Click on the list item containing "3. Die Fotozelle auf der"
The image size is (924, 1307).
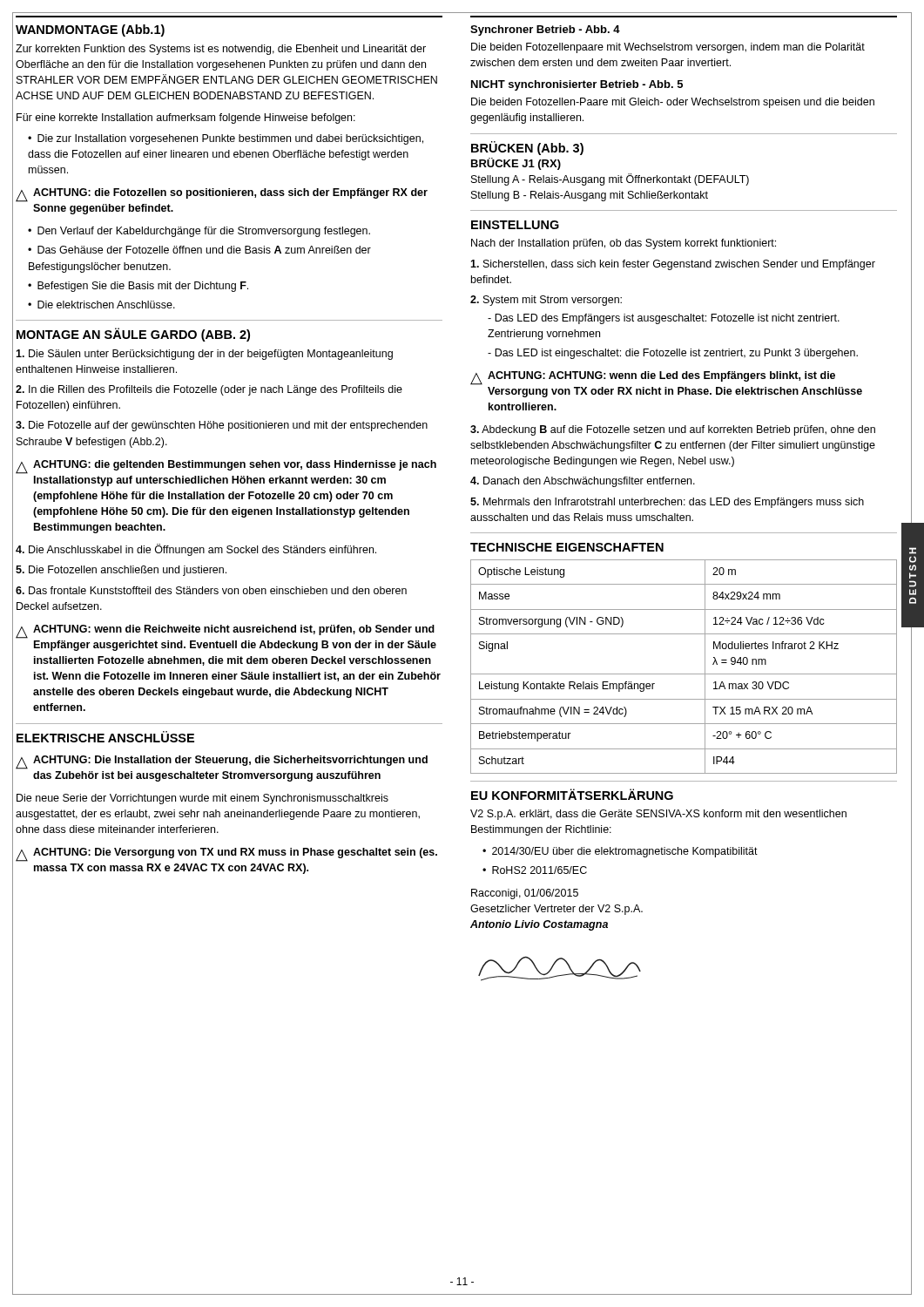[x=222, y=433]
